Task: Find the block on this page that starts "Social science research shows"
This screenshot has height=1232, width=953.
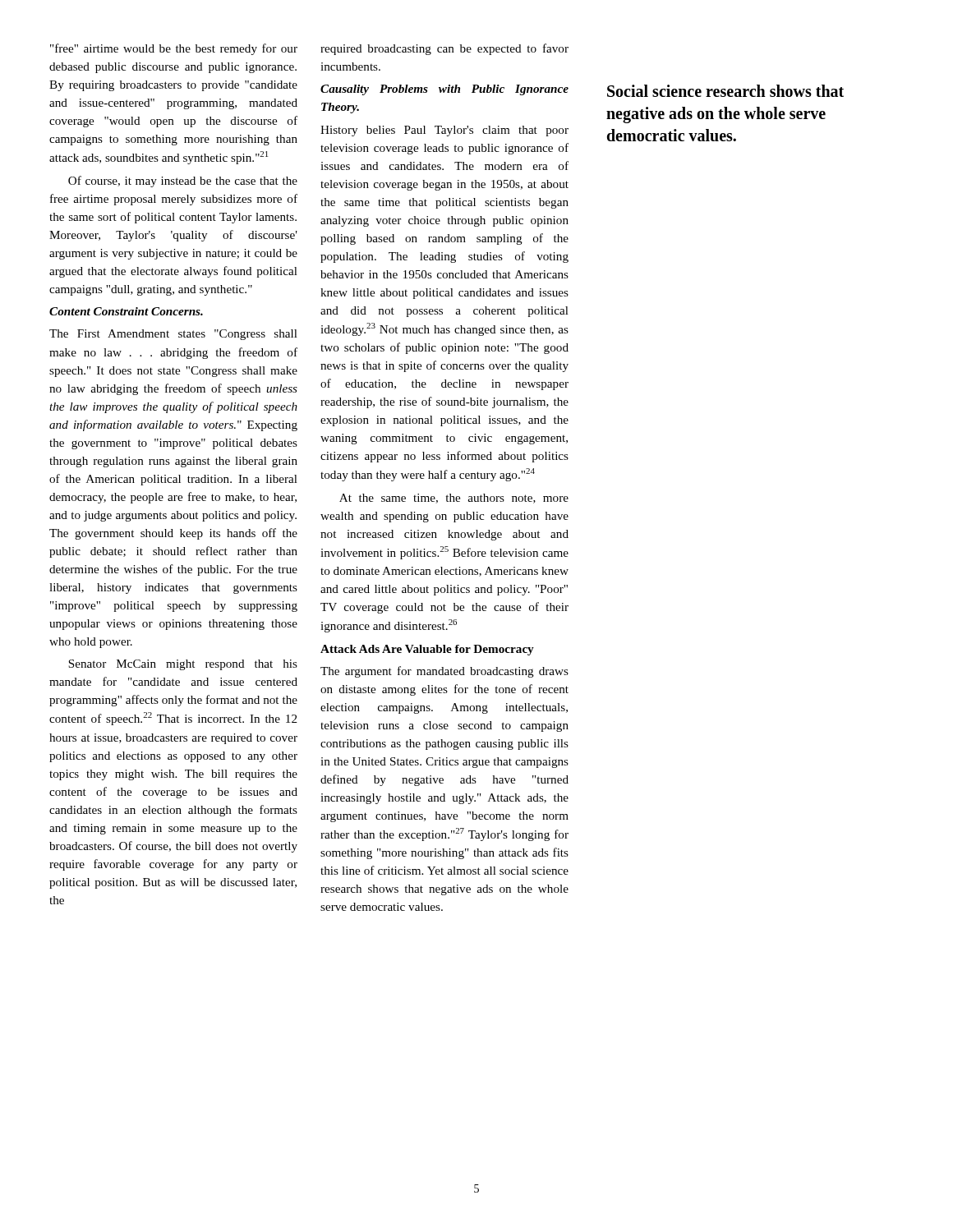Action: 748,114
